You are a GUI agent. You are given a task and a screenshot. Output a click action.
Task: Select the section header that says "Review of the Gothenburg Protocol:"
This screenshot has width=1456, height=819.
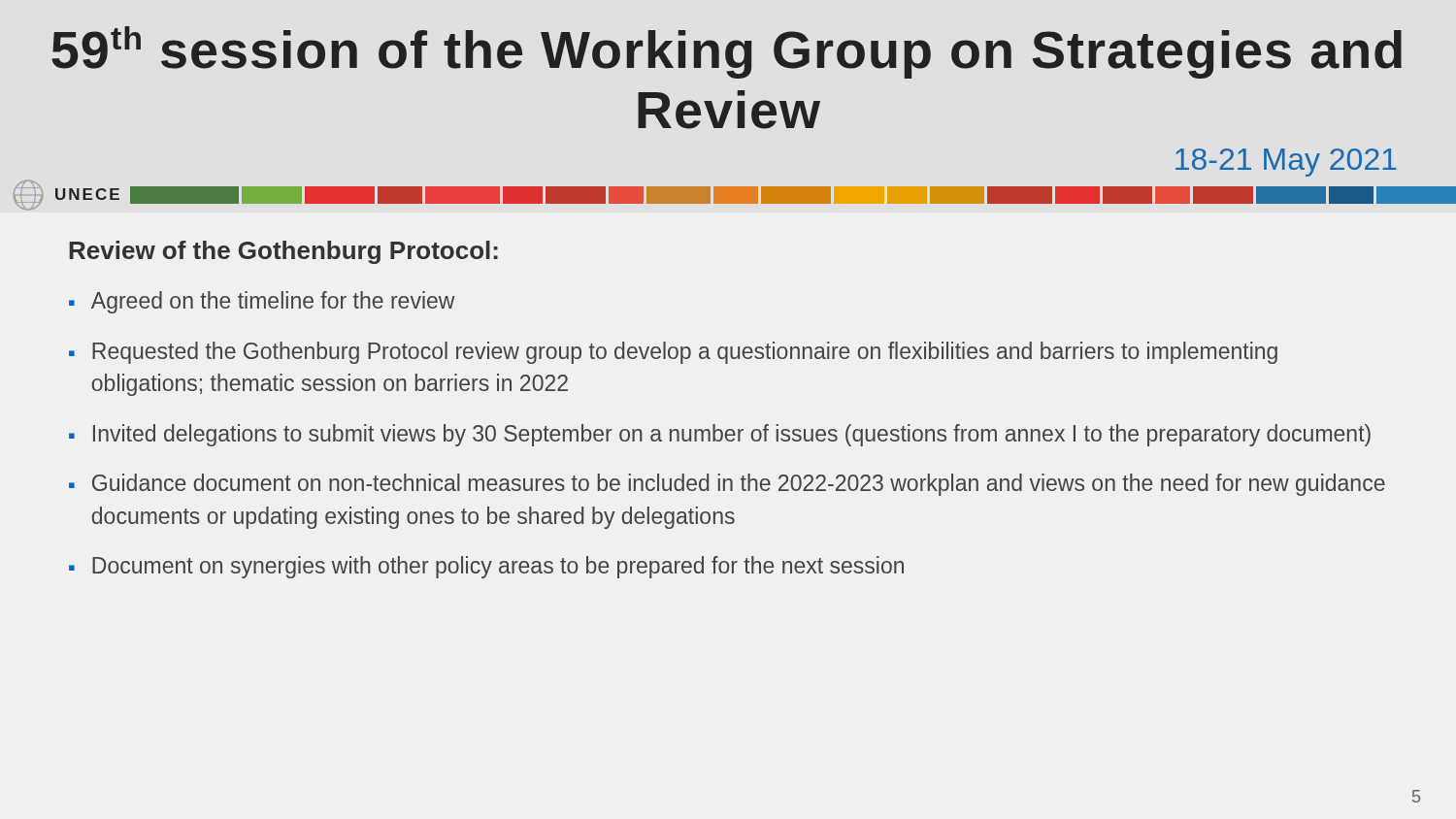pyautogui.click(x=284, y=251)
